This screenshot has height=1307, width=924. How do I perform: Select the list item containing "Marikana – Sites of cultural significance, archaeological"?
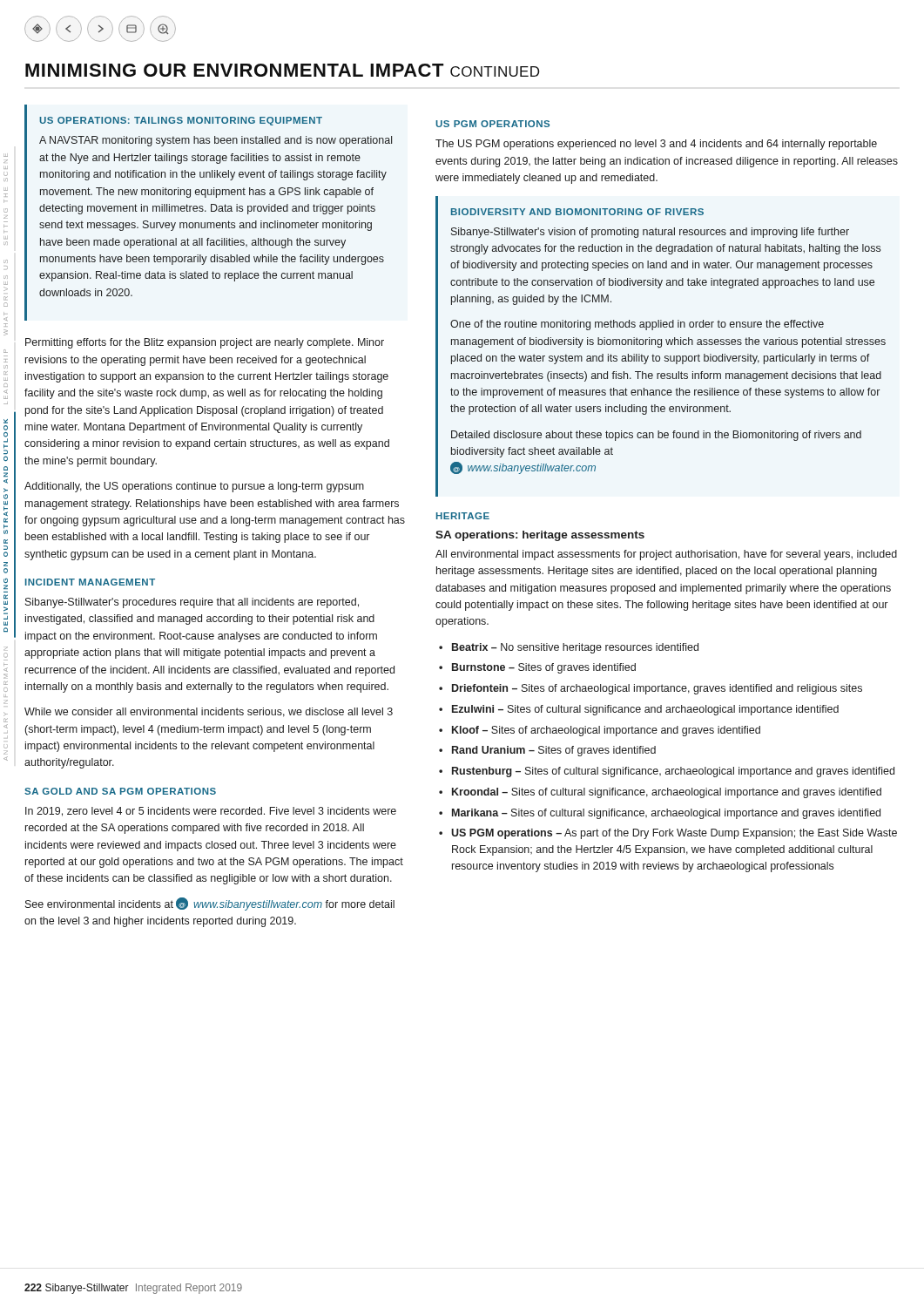[666, 813]
